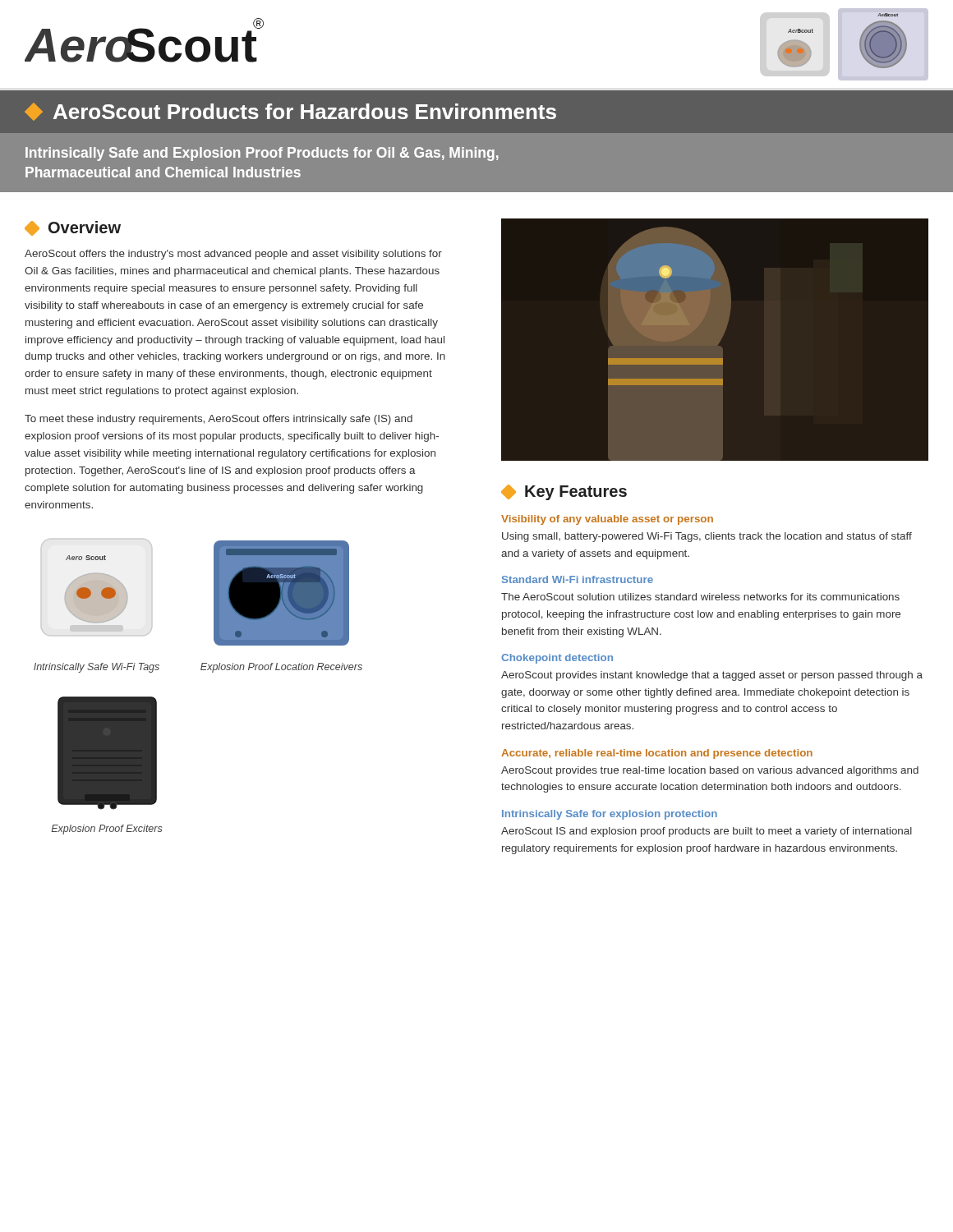Navigate to the block starting "Intrinsically Safe for explosion protection"

[x=715, y=814]
